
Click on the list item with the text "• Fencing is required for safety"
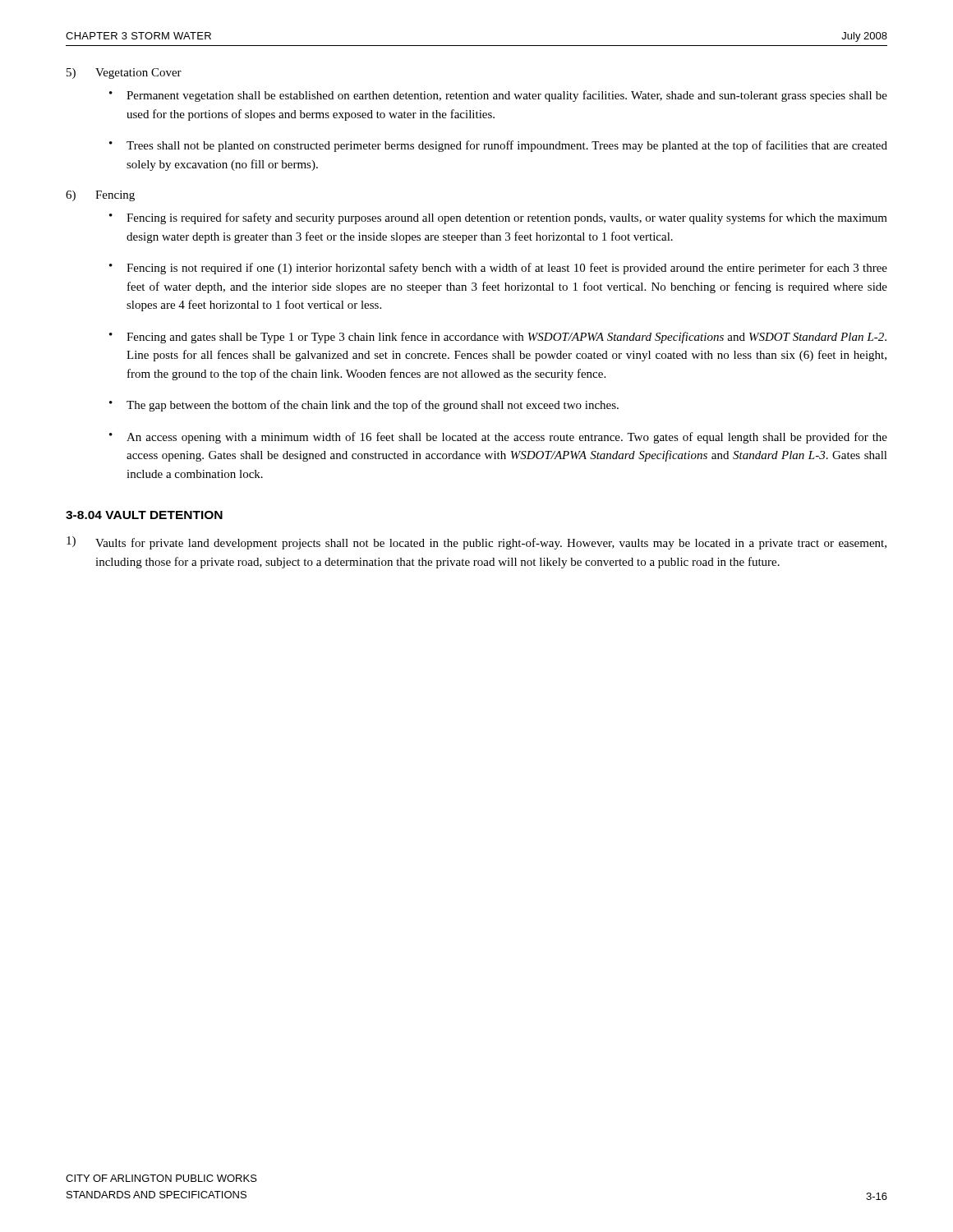pyautogui.click(x=498, y=227)
